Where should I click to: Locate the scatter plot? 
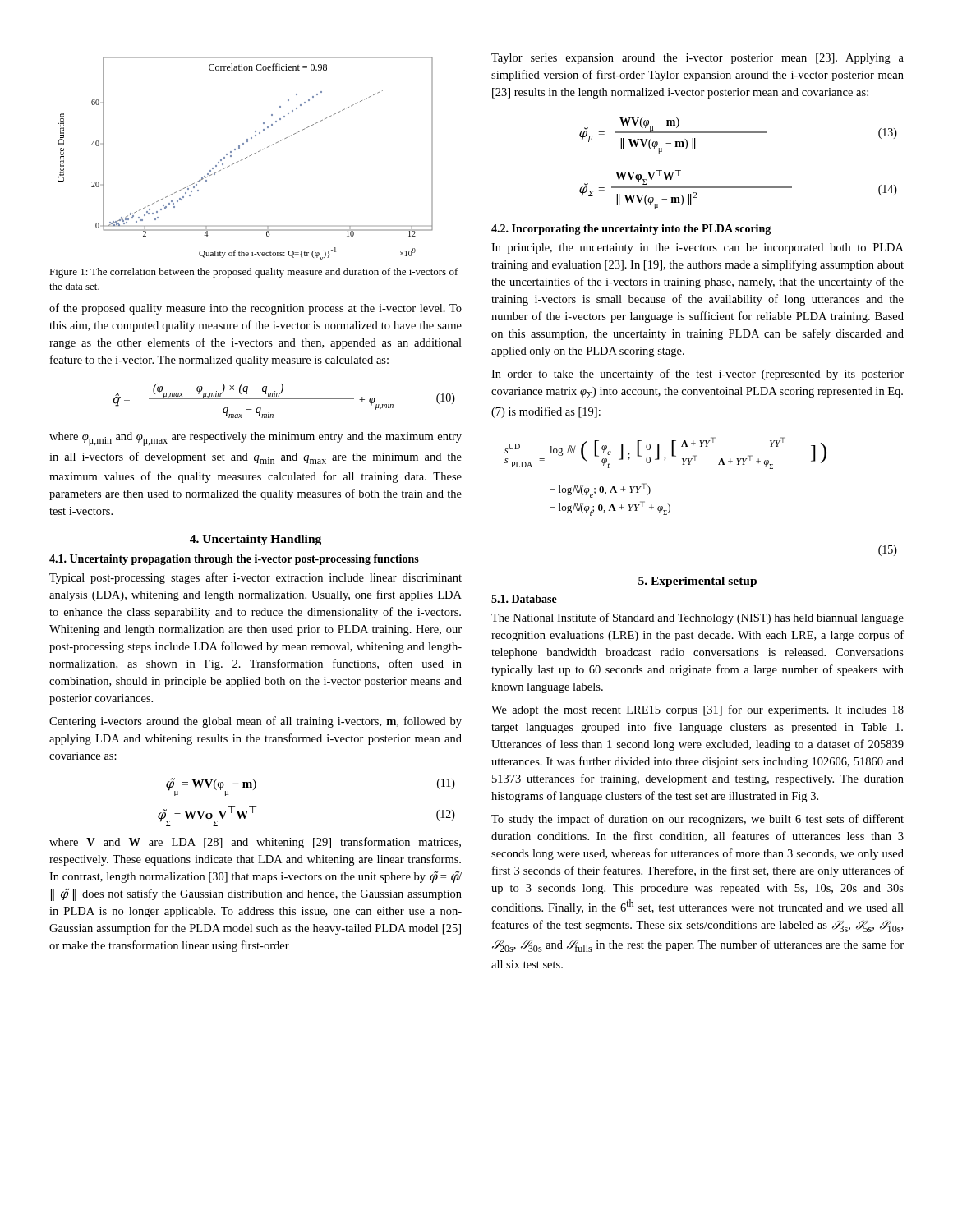click(x=255, y=156)
